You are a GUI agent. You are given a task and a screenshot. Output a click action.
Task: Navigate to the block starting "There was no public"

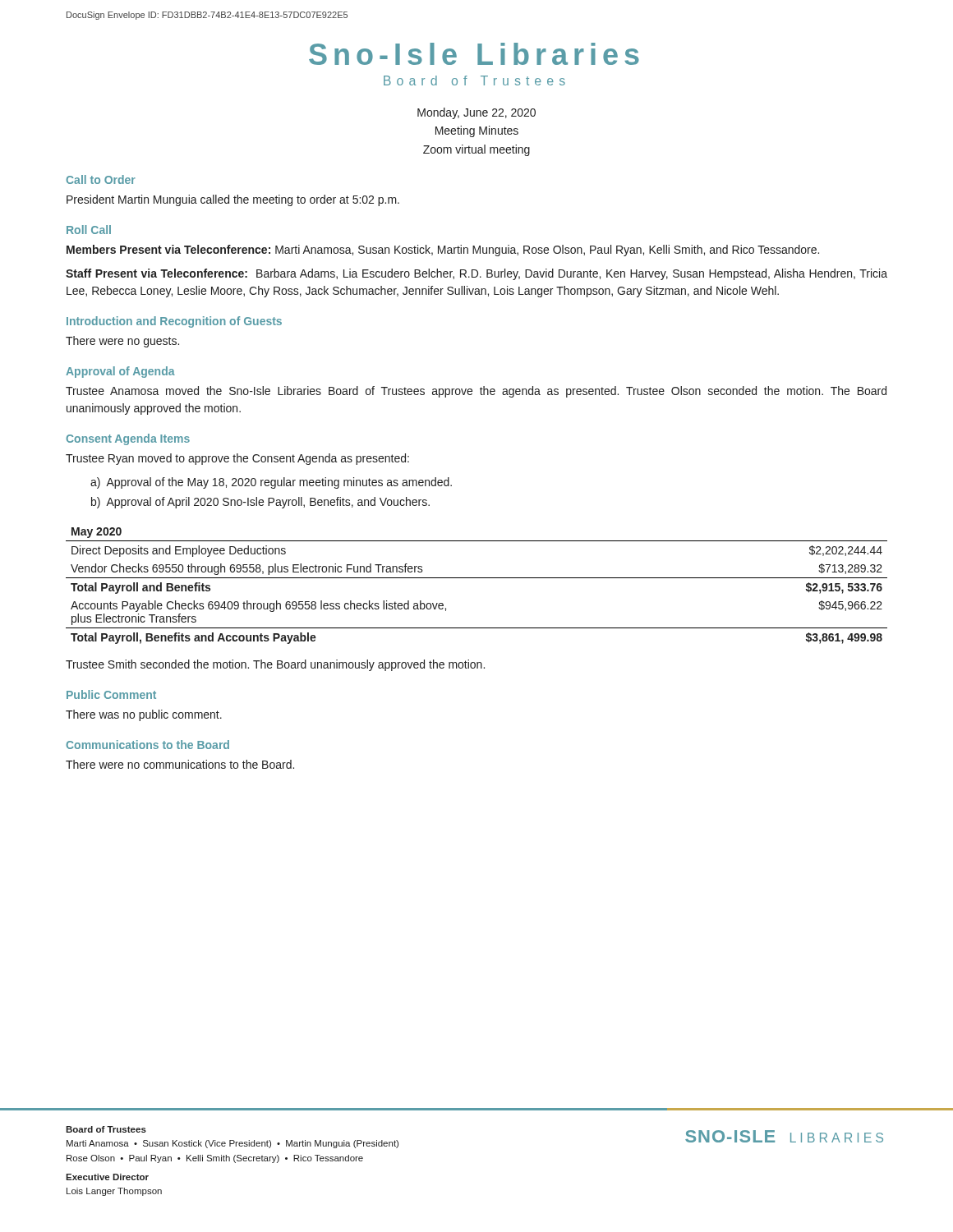pos(144,715)
